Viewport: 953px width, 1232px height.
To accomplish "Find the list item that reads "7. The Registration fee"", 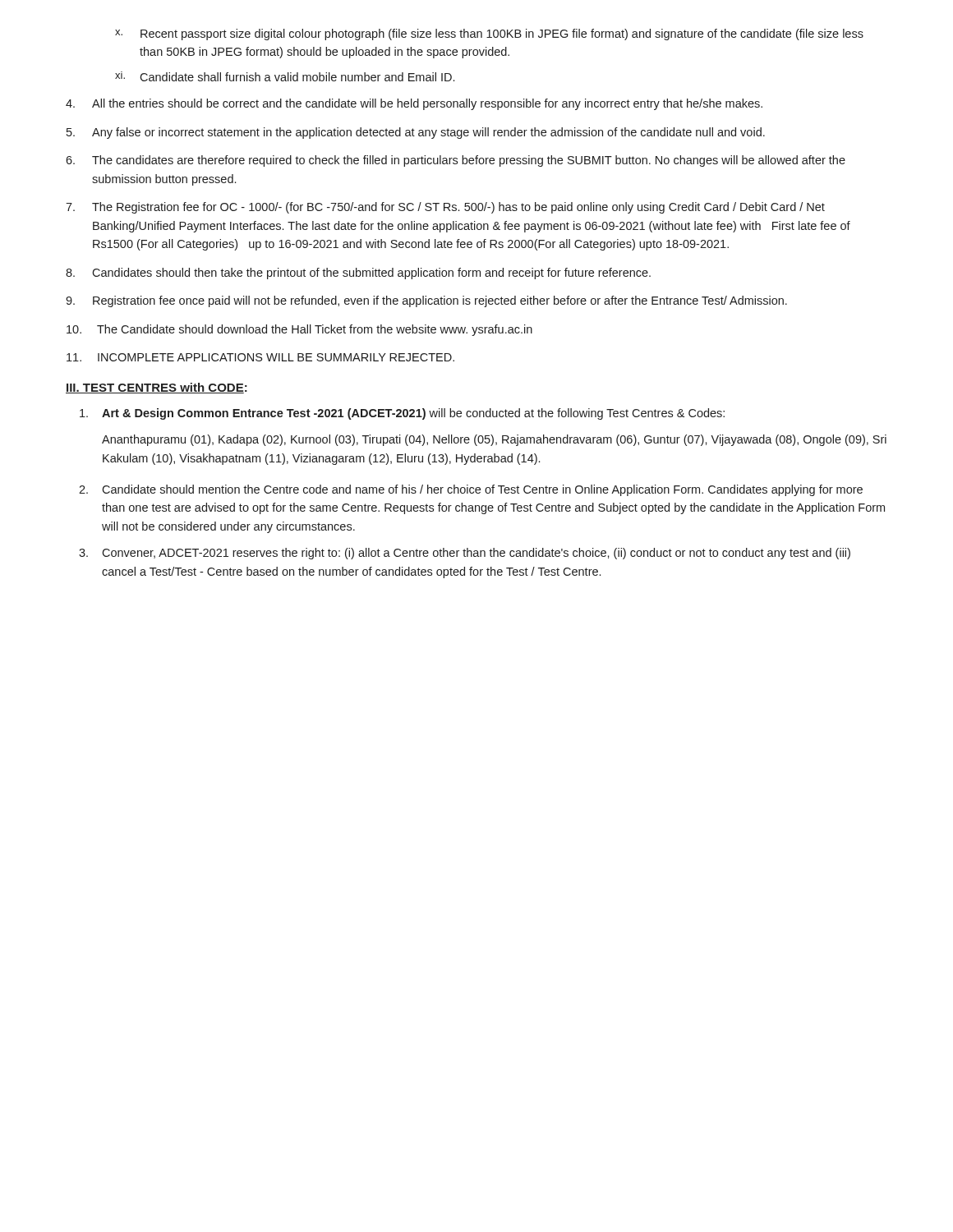I will coord(476,226).
